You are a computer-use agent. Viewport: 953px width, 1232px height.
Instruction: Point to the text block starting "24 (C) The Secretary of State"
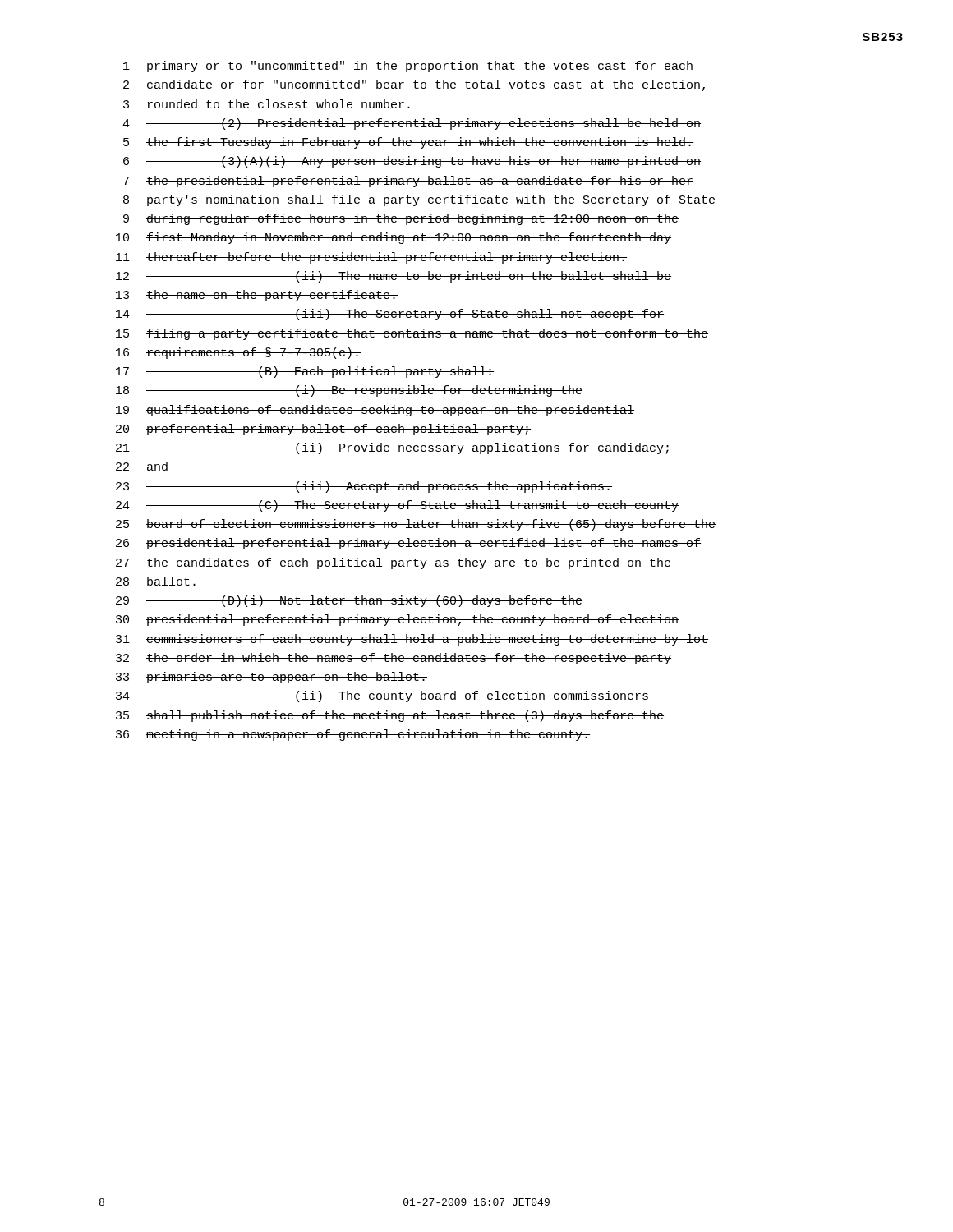493,506
